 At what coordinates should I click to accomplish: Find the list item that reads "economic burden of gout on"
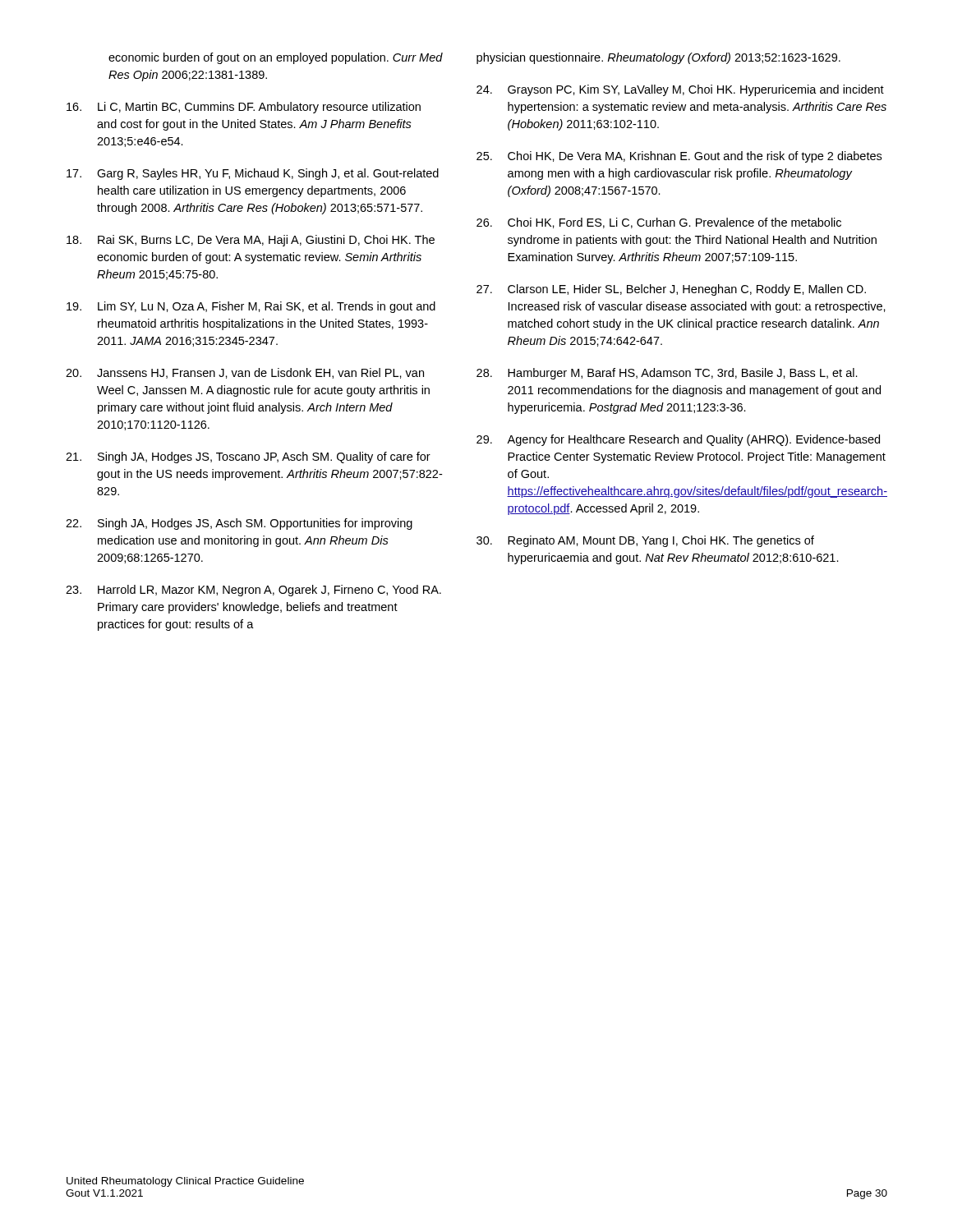255,67
